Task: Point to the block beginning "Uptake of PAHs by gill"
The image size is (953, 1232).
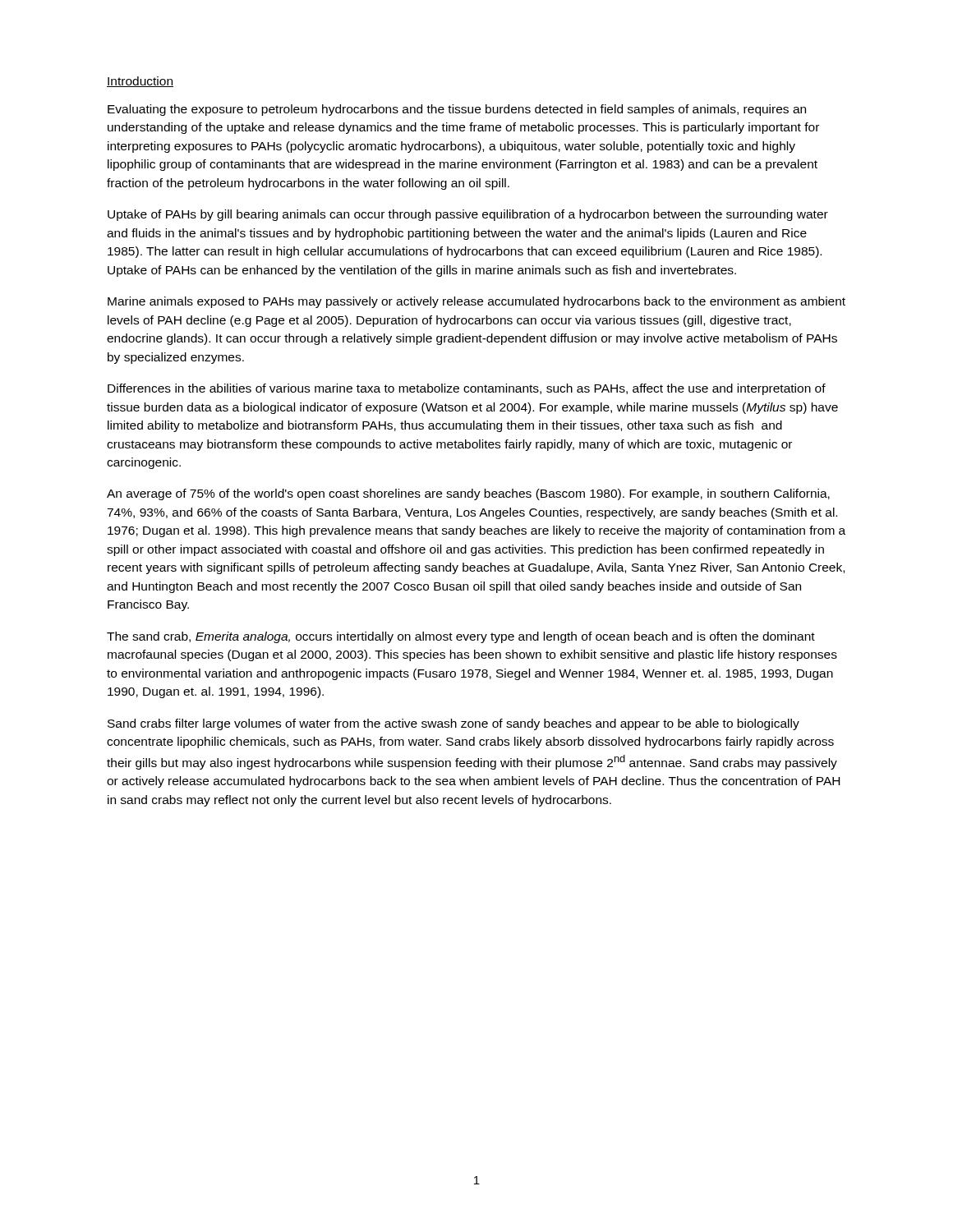Action: (x=467, y=242)
